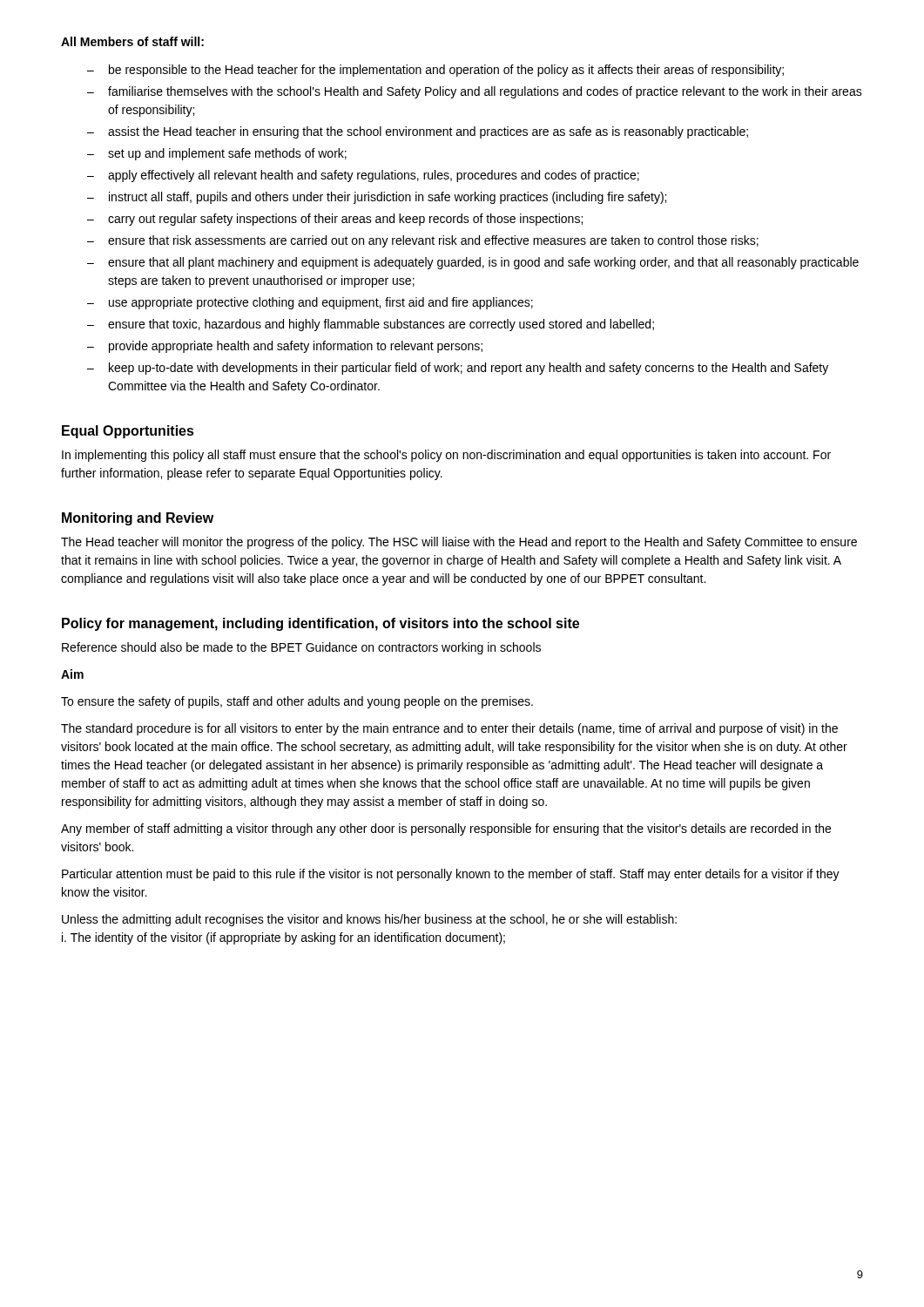
Task: Point to the block beginning "Reference should also be"
Action: pyautogui.click(x=301, y=647)
